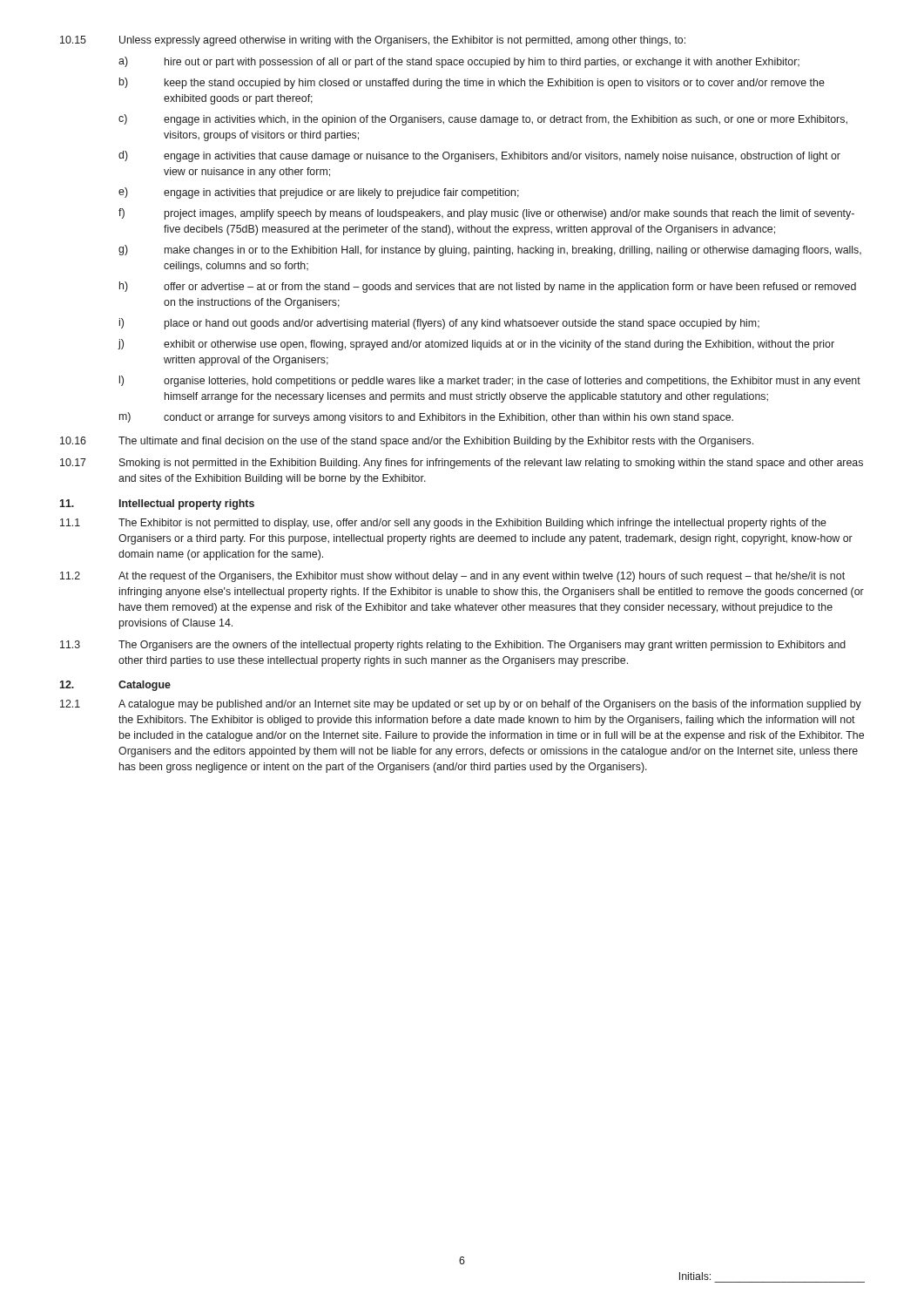Locate the text block that reads "1 The Exhibitor is not"
The height and width of the screenshot is (1307, 924).
(x=462, y=539)
